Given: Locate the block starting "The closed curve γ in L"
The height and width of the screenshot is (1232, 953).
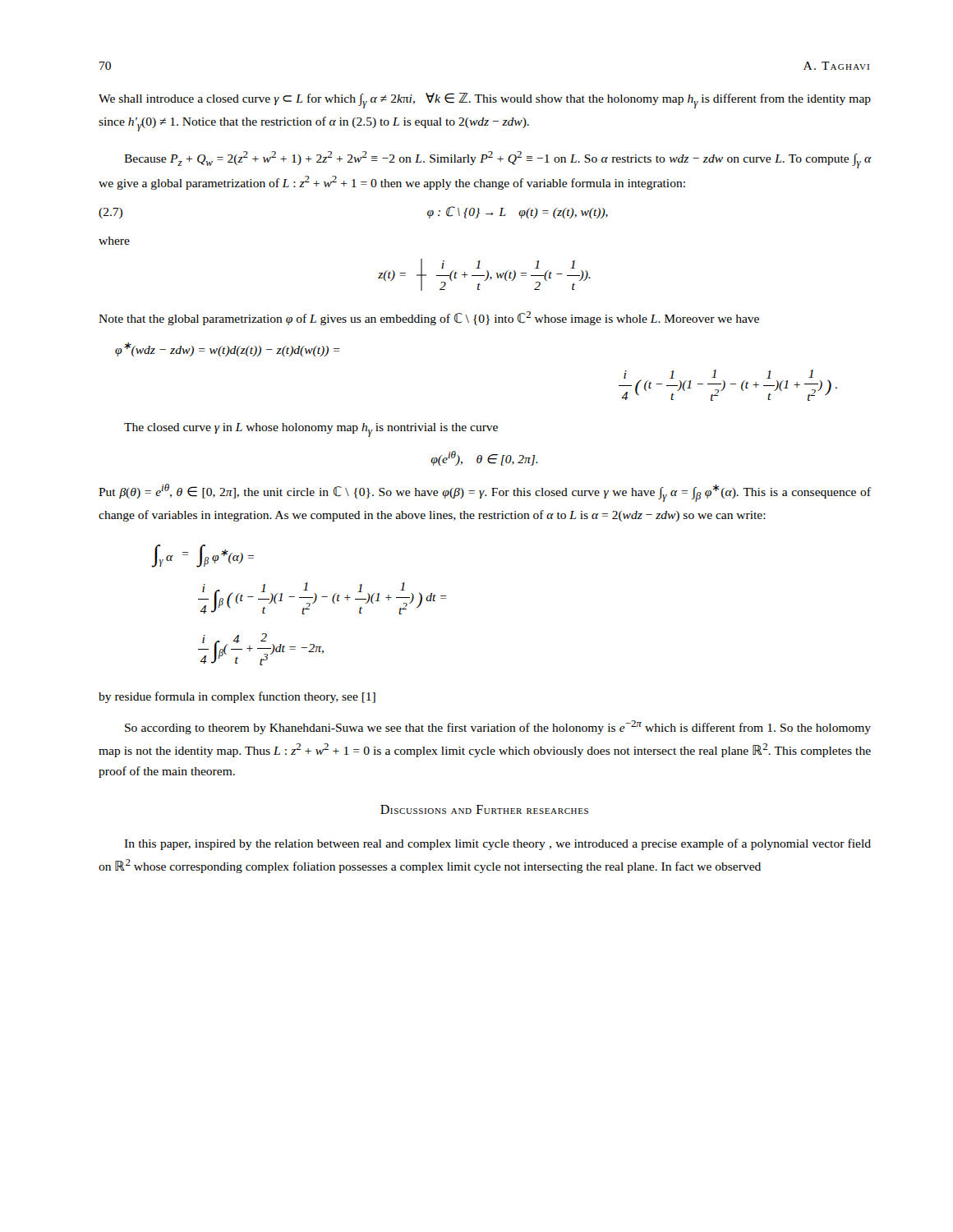Looking at the screenshot, I should click(x=485, y=429).
